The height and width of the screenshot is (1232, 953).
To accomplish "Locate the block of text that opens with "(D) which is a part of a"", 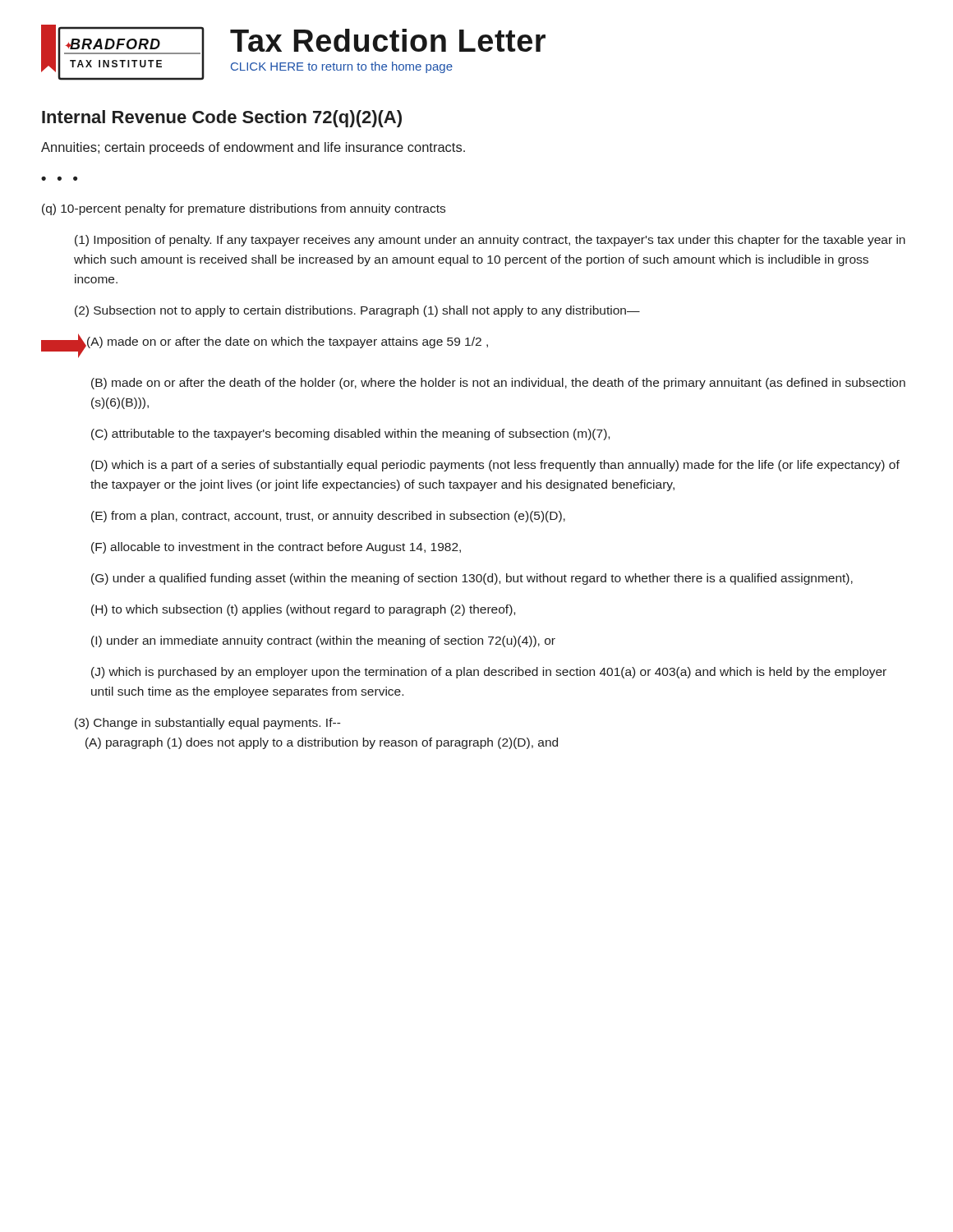I will click(x=495, y=474).
